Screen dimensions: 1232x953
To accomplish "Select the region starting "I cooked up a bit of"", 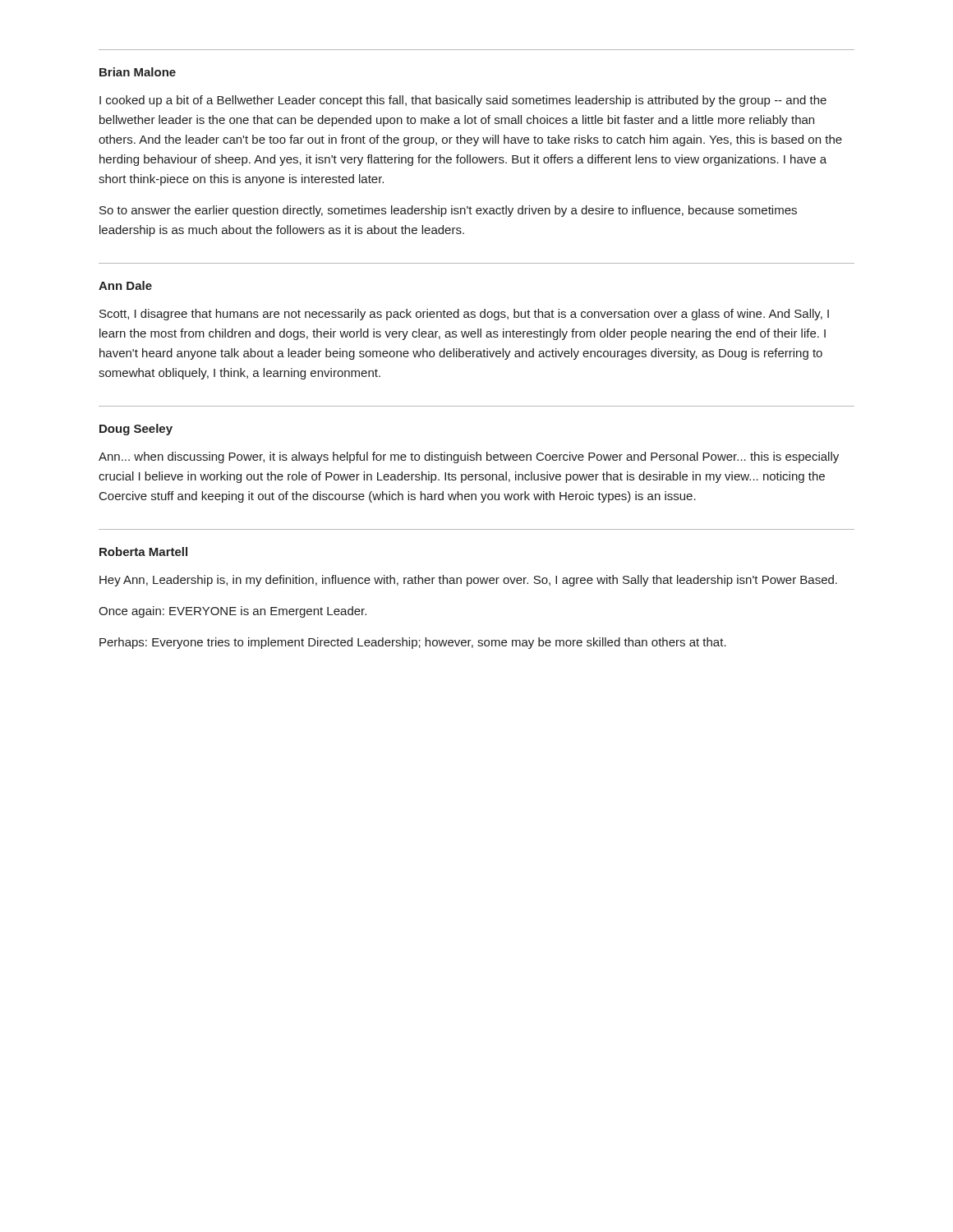I will 470,139.
